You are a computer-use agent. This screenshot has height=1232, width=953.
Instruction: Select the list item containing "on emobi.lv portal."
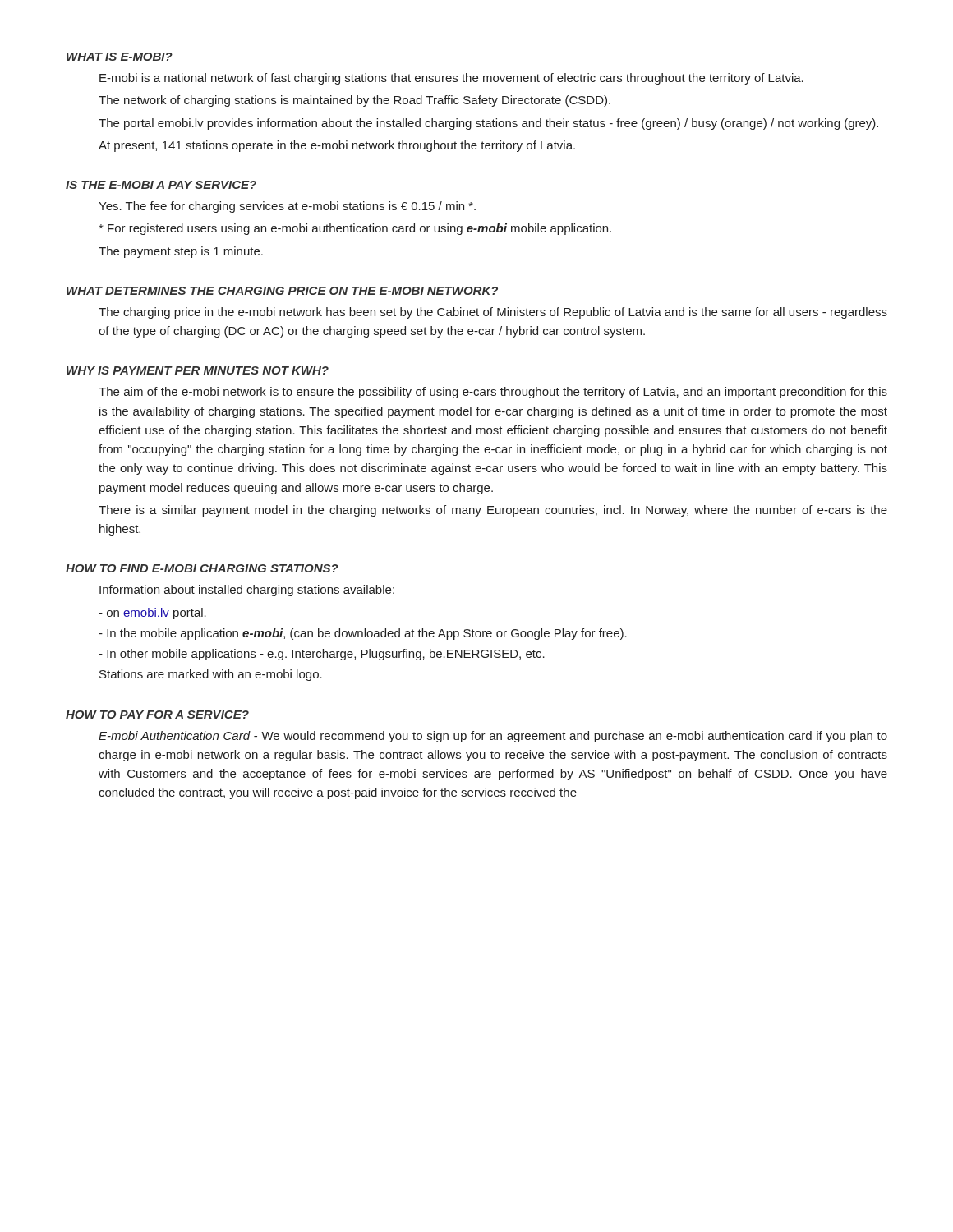coord(153,612)
